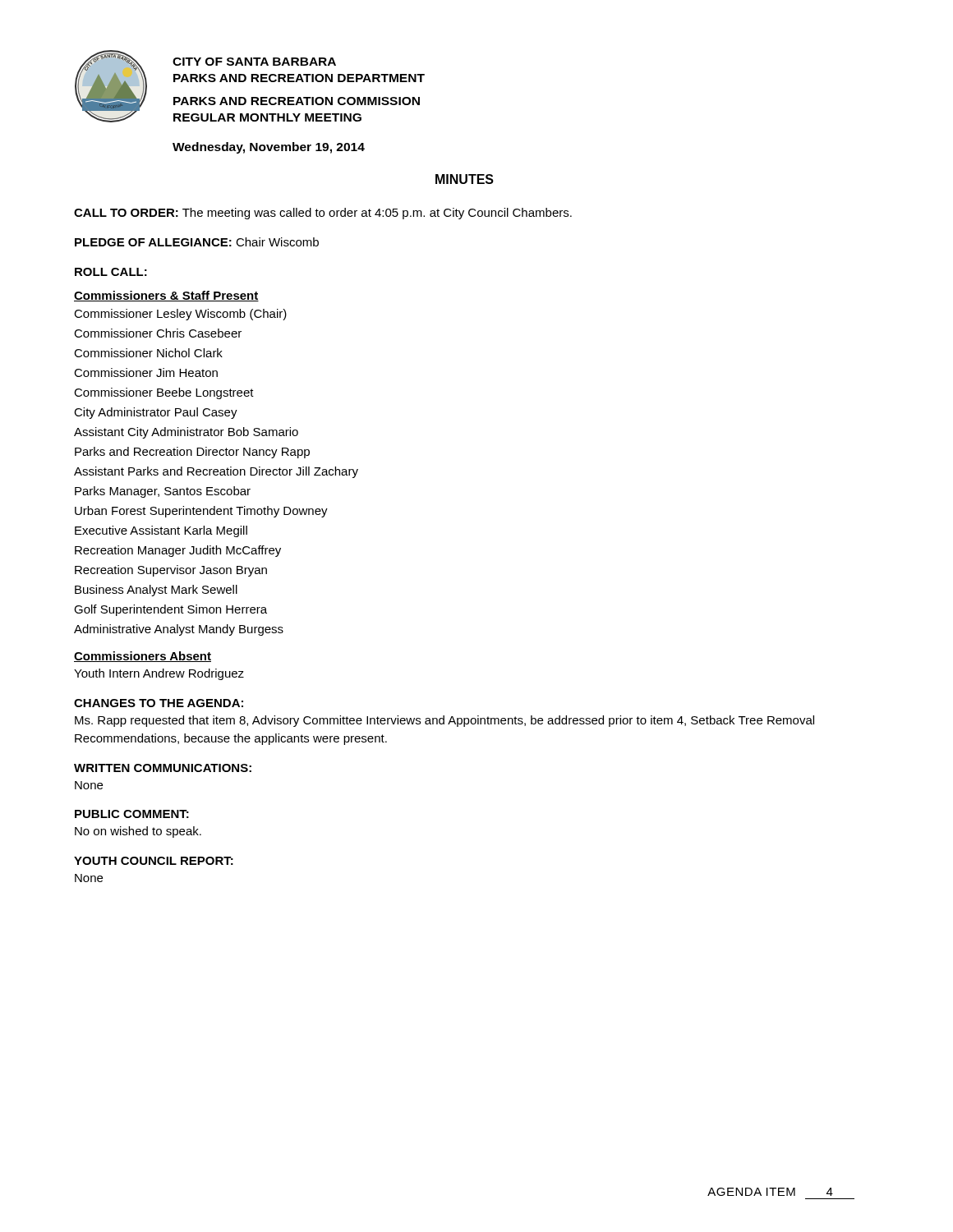
Task: Click on the element starting "Ms. Rapp requested"
Action: (445, 729)
